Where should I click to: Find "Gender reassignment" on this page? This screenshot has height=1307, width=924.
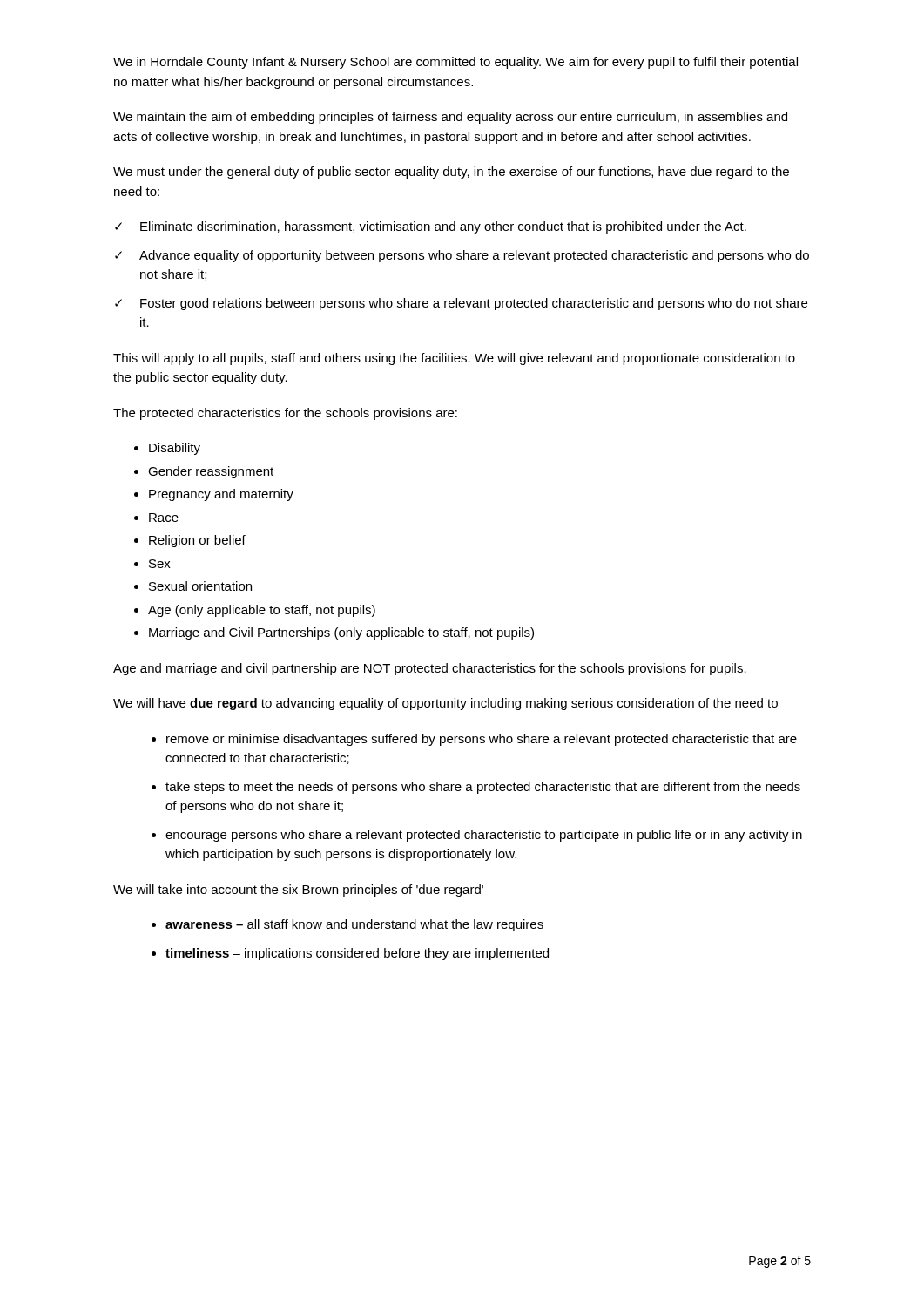tap(211, 471)
